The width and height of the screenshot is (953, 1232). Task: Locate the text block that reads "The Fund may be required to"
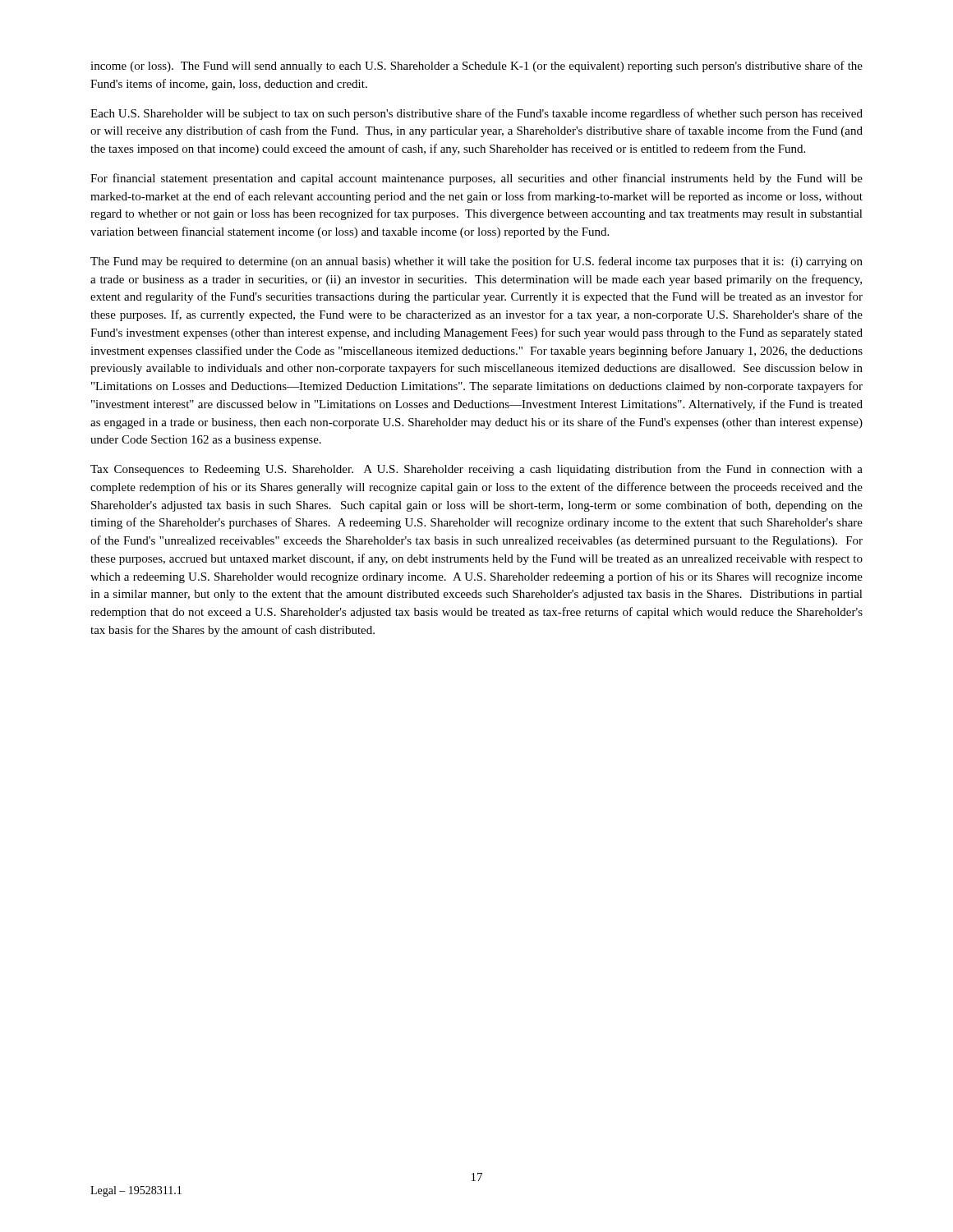[476, 350]
